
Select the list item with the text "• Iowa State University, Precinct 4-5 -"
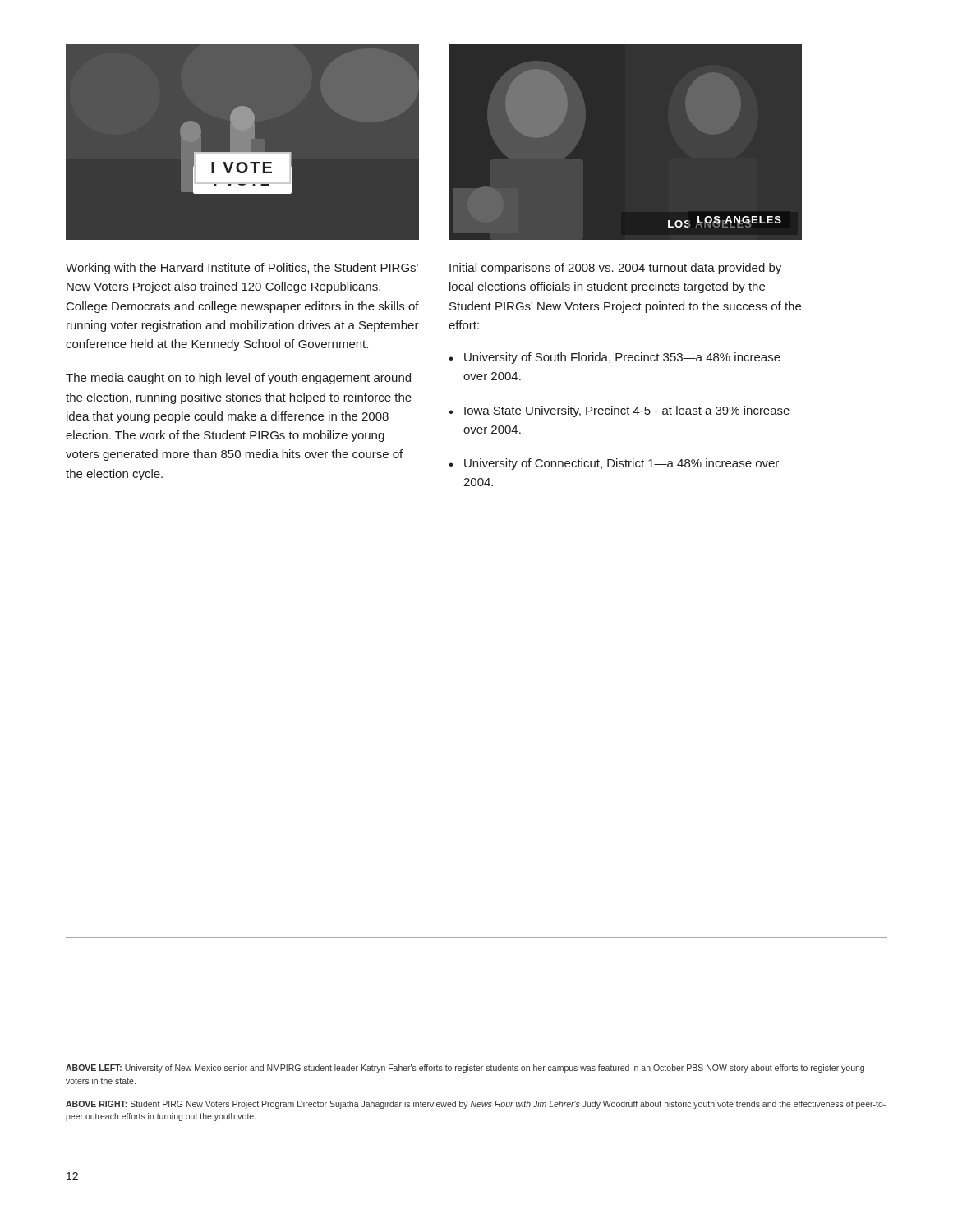(x=625, y=419)
